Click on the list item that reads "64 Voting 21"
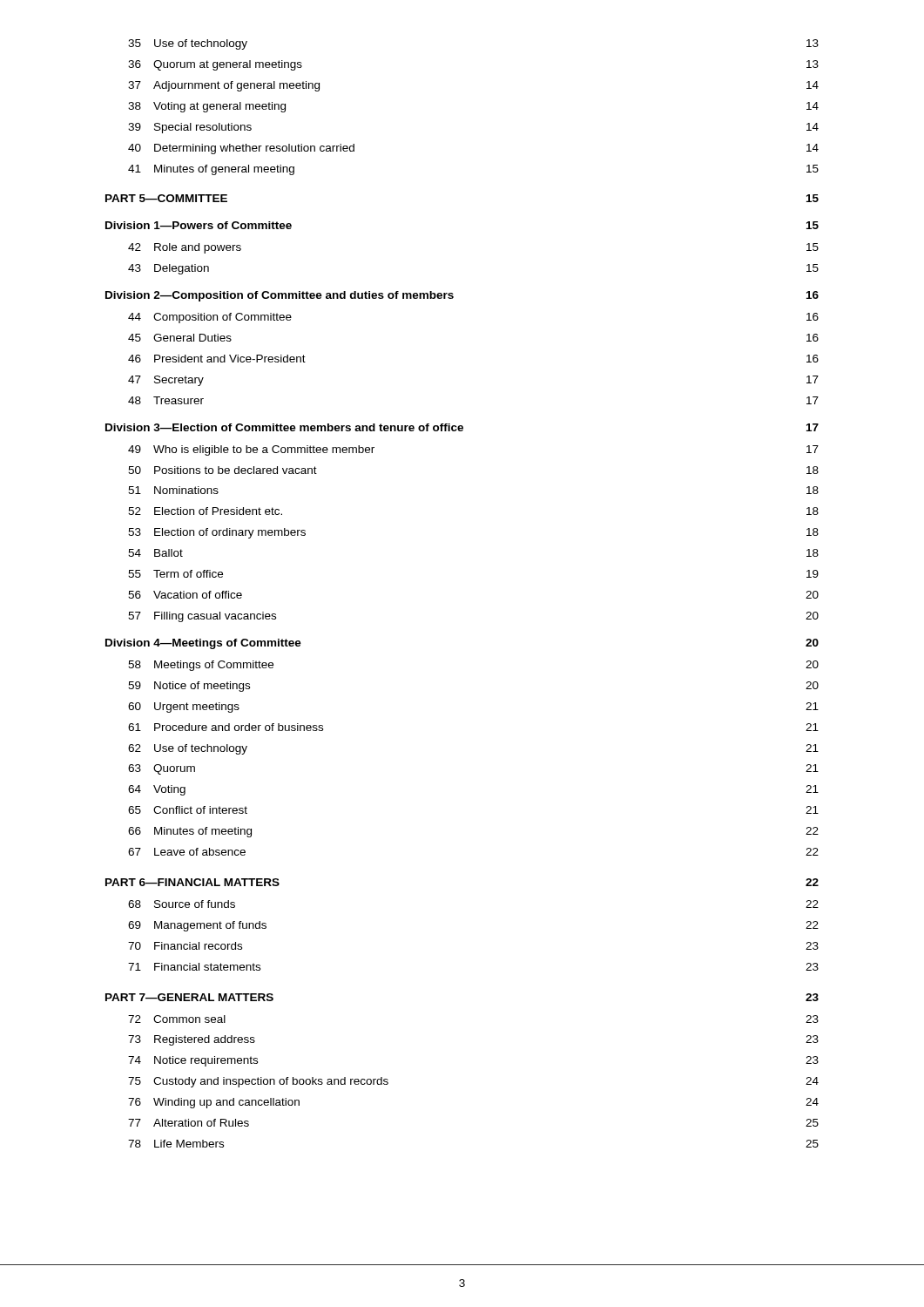The height and width of the screenshot is (1307, 924). pyautogui.click(x=169, y=790)
